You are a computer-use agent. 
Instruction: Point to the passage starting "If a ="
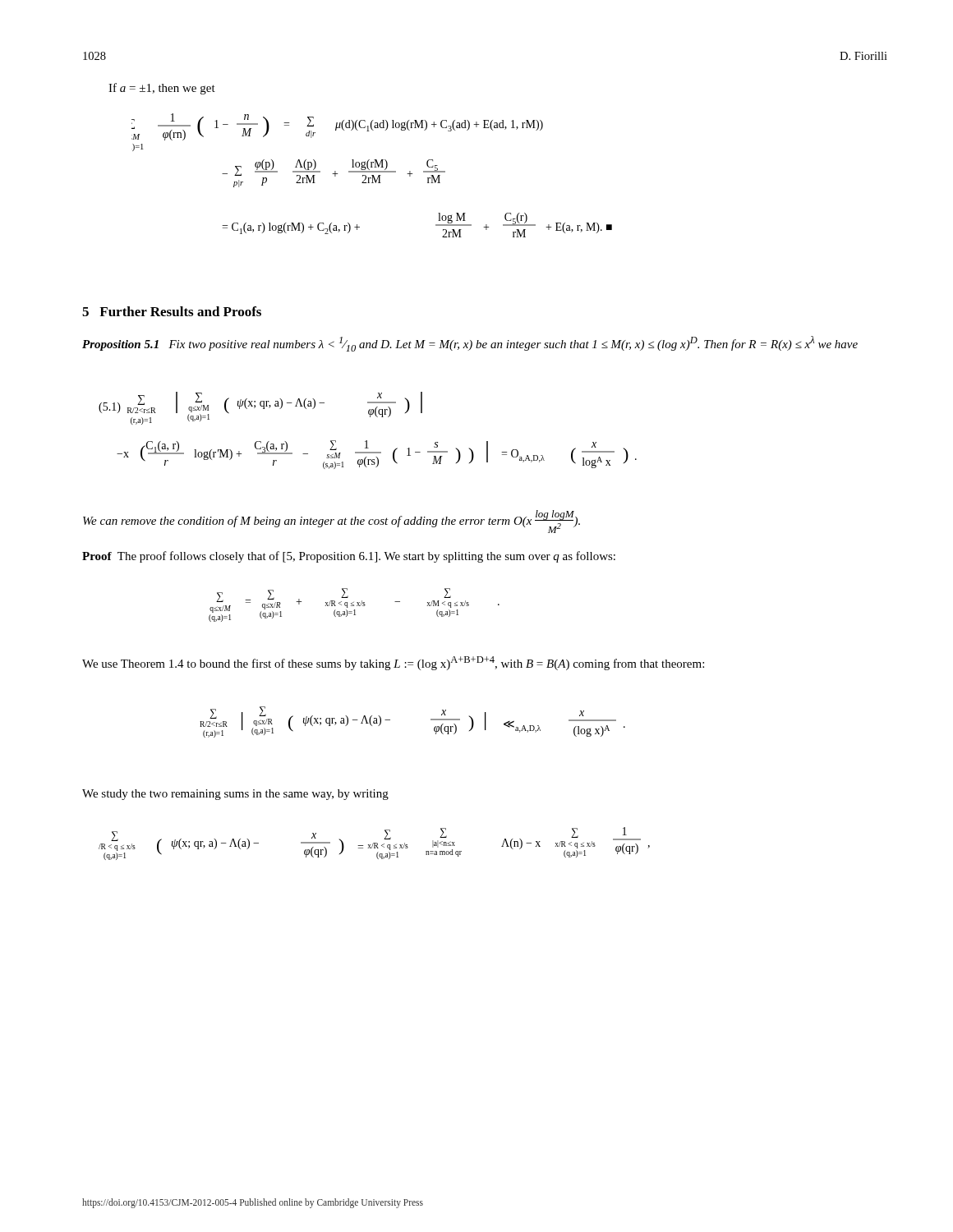point(162,88)
